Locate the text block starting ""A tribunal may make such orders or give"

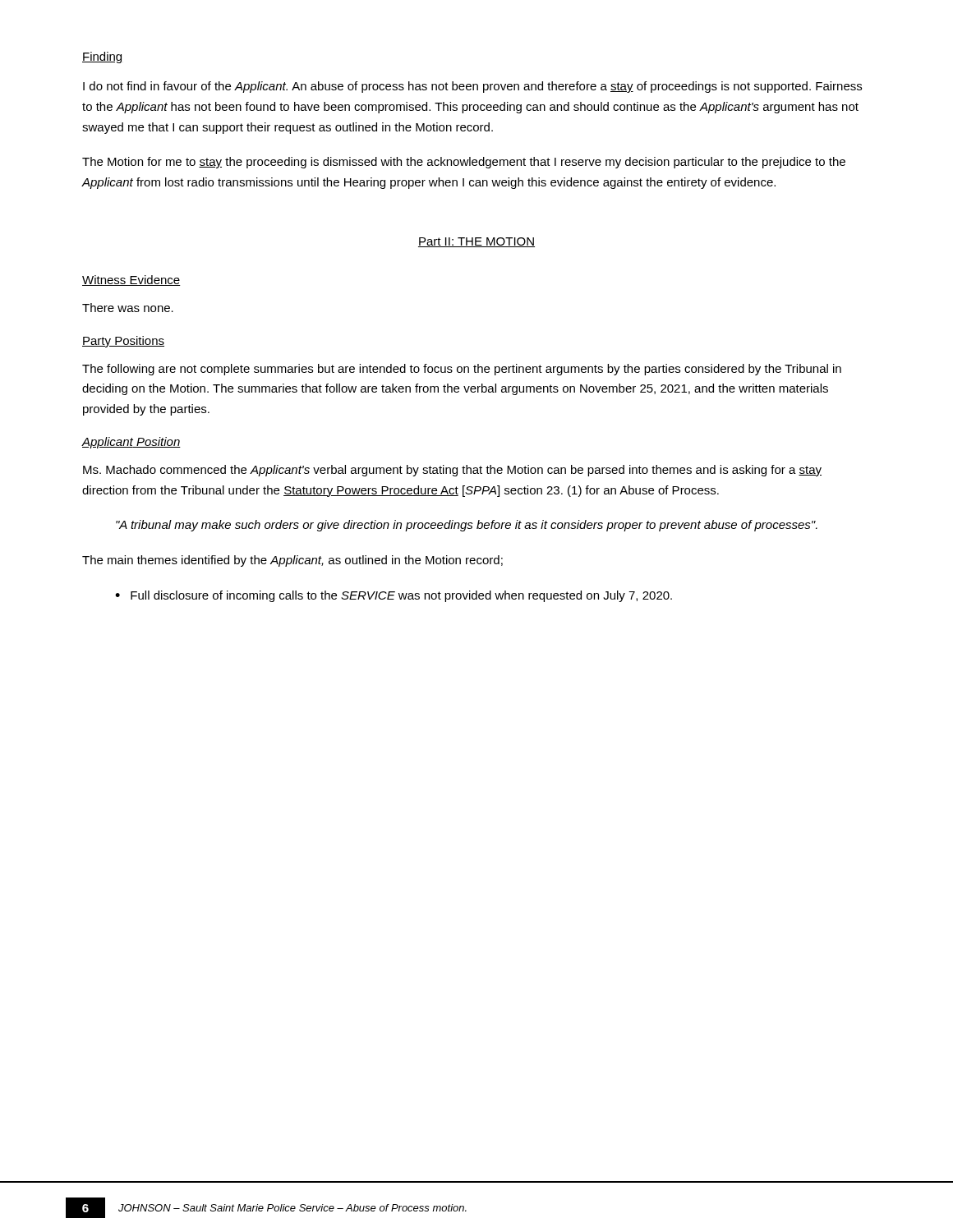click(467, 525)
